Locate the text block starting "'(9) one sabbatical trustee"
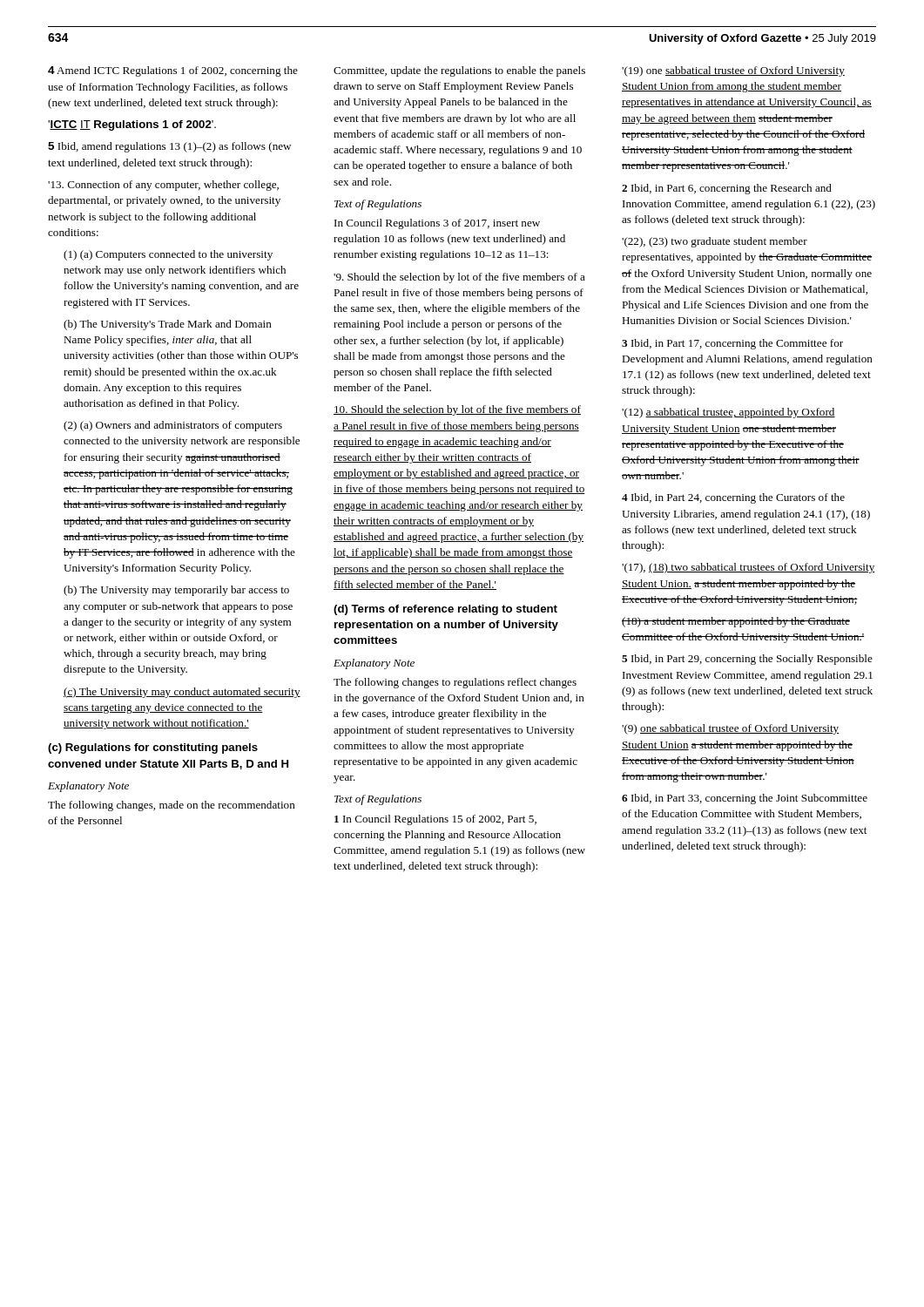 click(x=738, y=752)
